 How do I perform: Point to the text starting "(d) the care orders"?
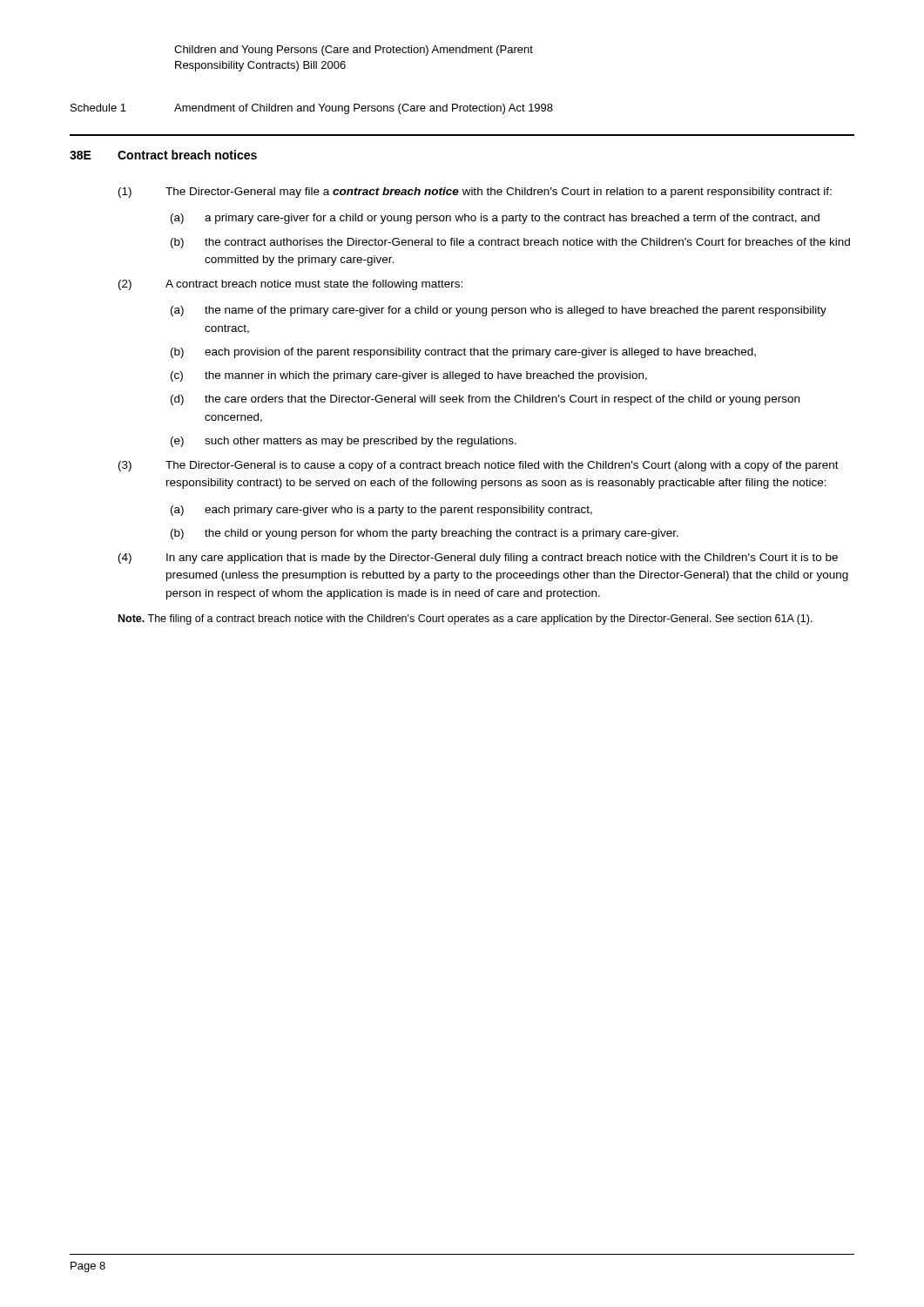pos(462,408)
